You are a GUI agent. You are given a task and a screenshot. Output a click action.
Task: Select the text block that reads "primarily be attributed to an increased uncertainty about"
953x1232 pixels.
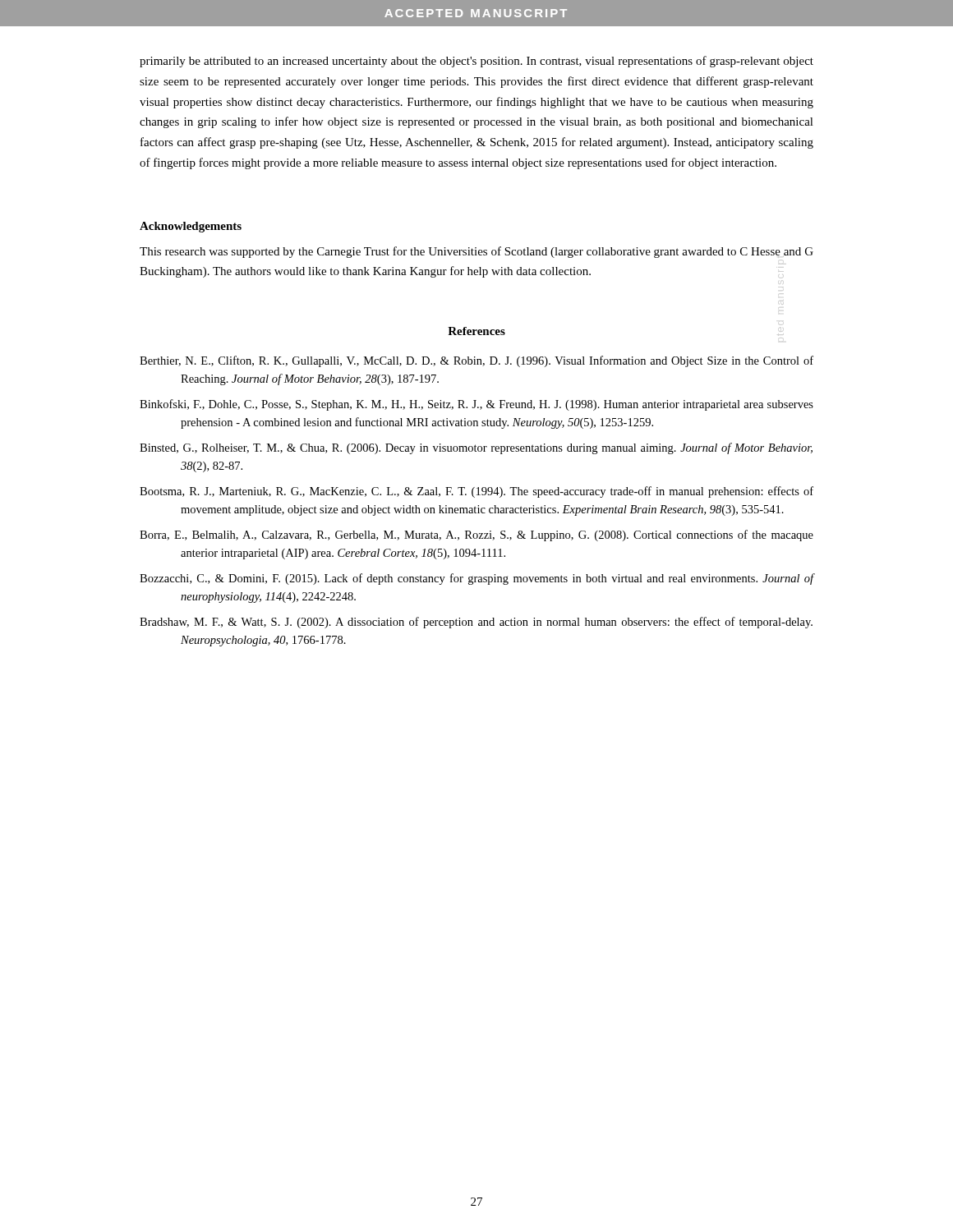tap(476, 112)
